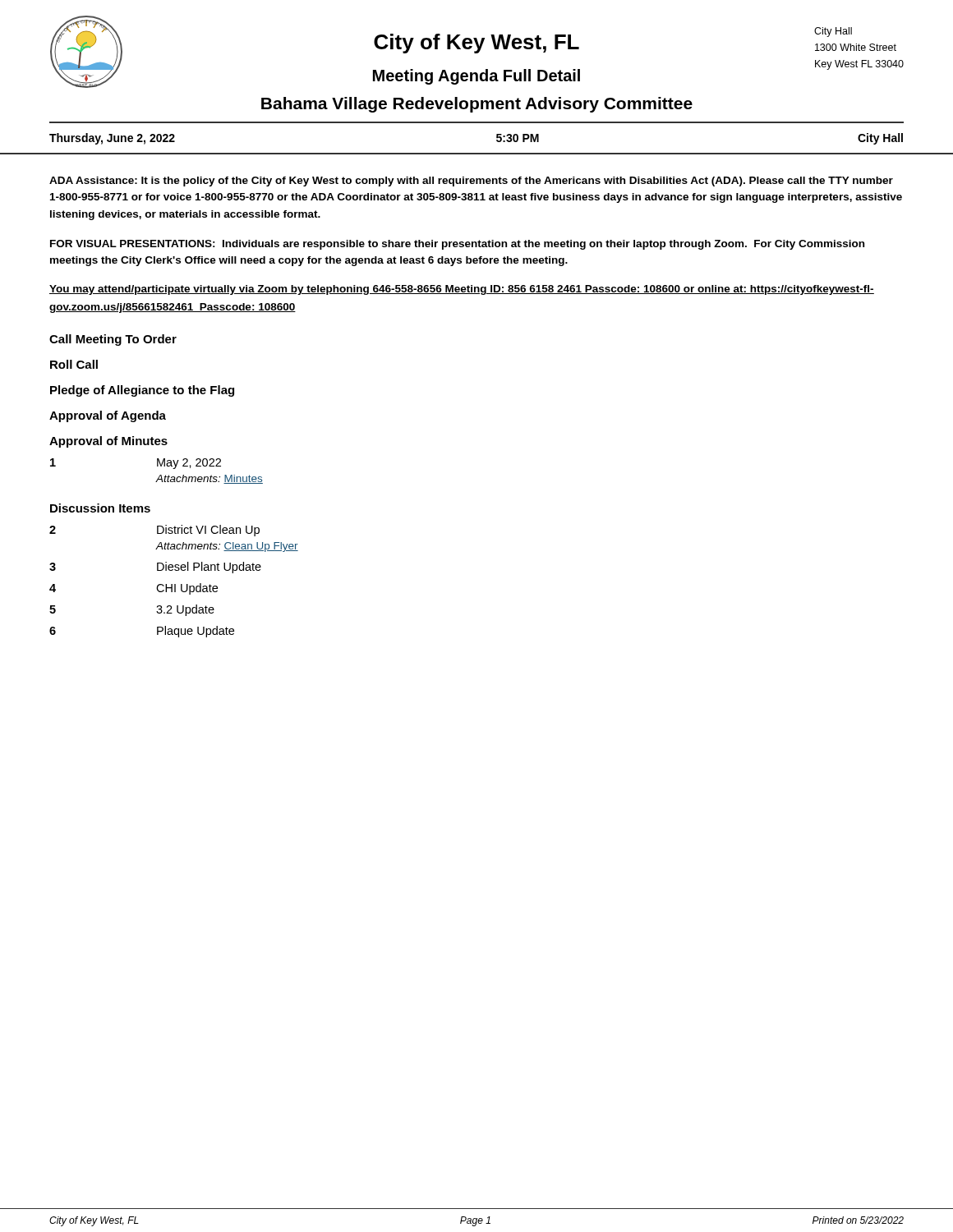The width and height of the screenshot is (953, 1232).
Task: Navigate to the passage starting "5 3.2 Update"
Action: pos(52,609)
